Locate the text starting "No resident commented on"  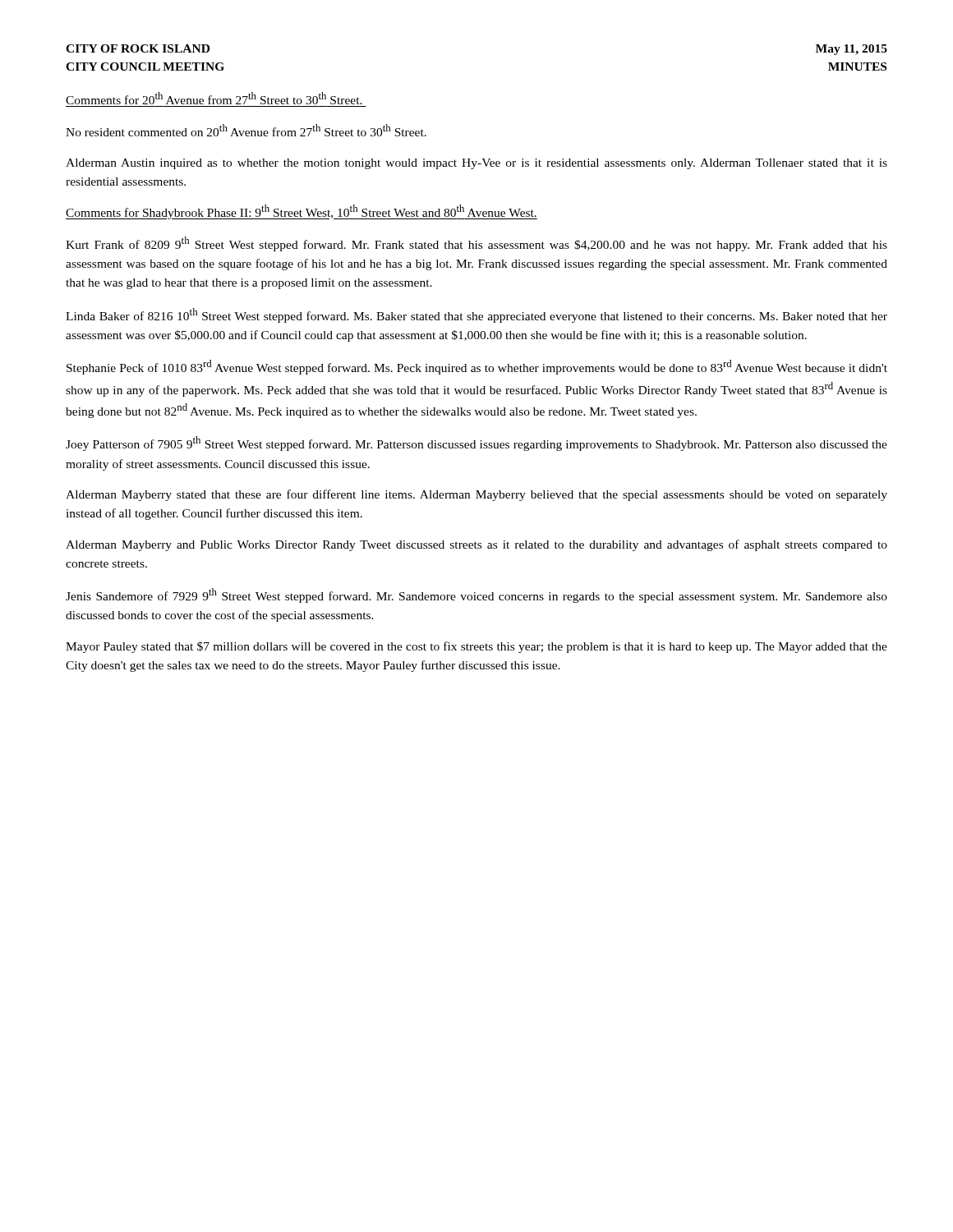tap(246, 130)
